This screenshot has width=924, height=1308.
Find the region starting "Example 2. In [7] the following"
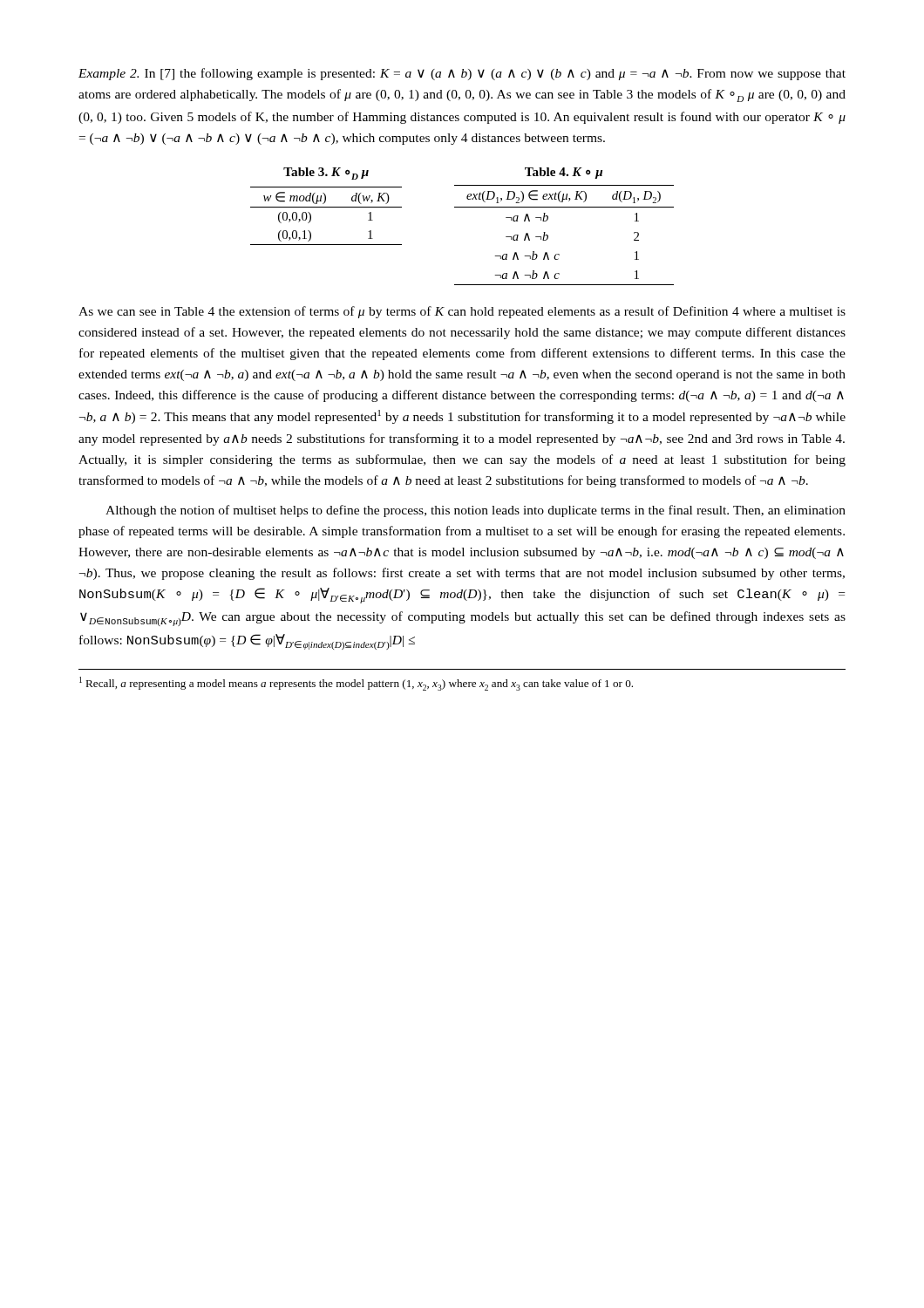click(x=462, y=105)
